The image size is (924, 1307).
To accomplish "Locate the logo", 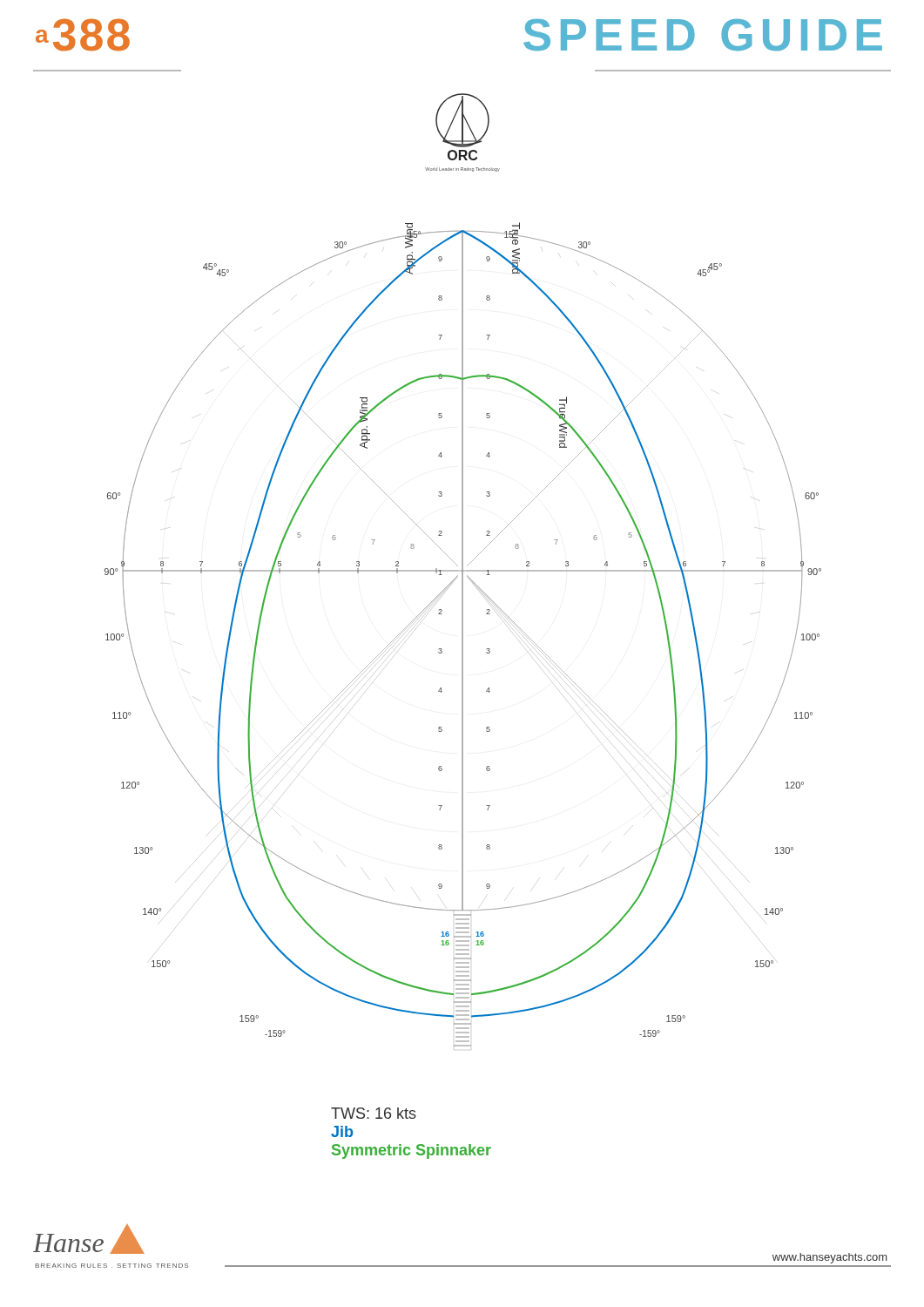I will [x=462, y=132].
